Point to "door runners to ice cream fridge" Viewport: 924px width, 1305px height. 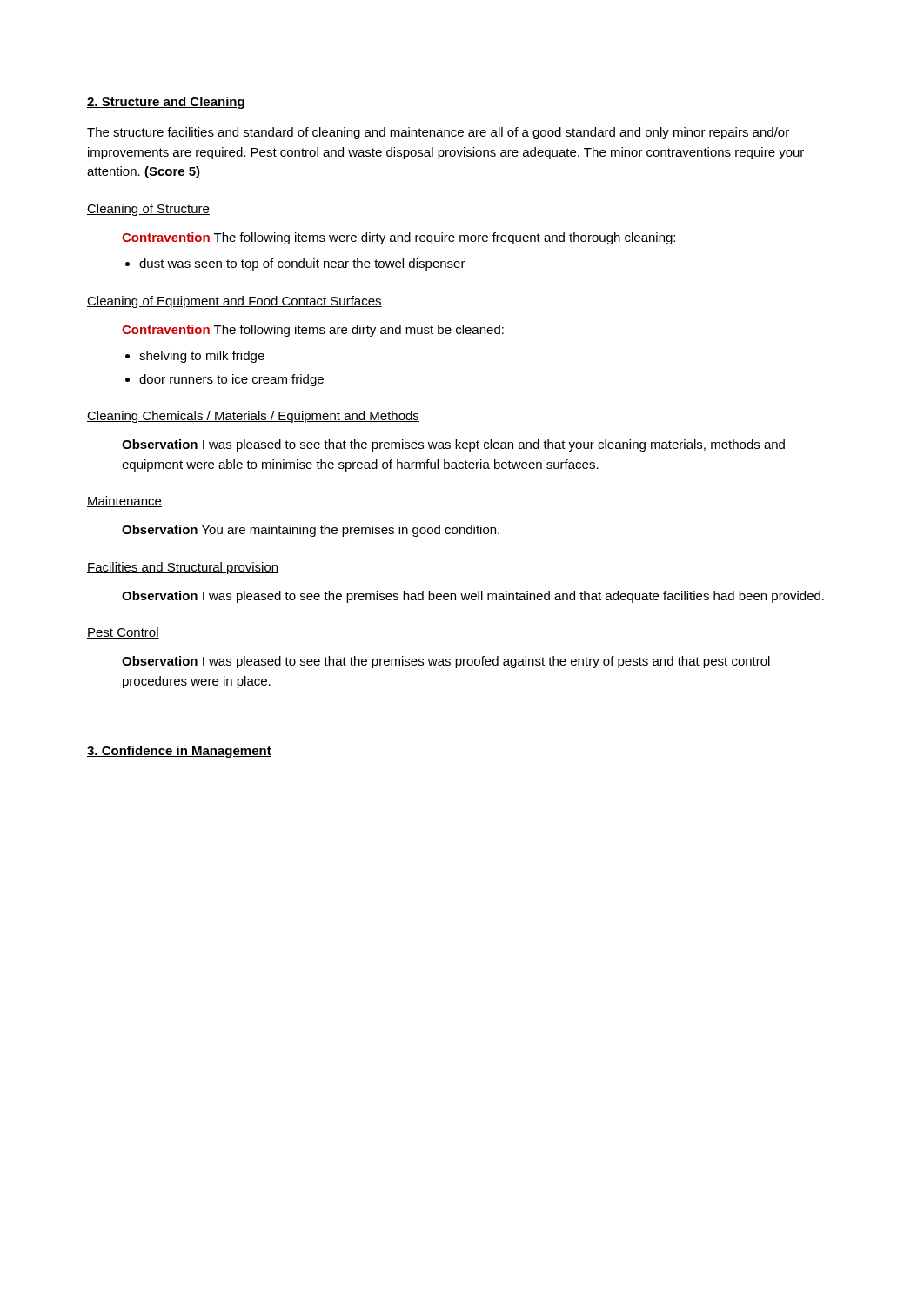point(232,378)
